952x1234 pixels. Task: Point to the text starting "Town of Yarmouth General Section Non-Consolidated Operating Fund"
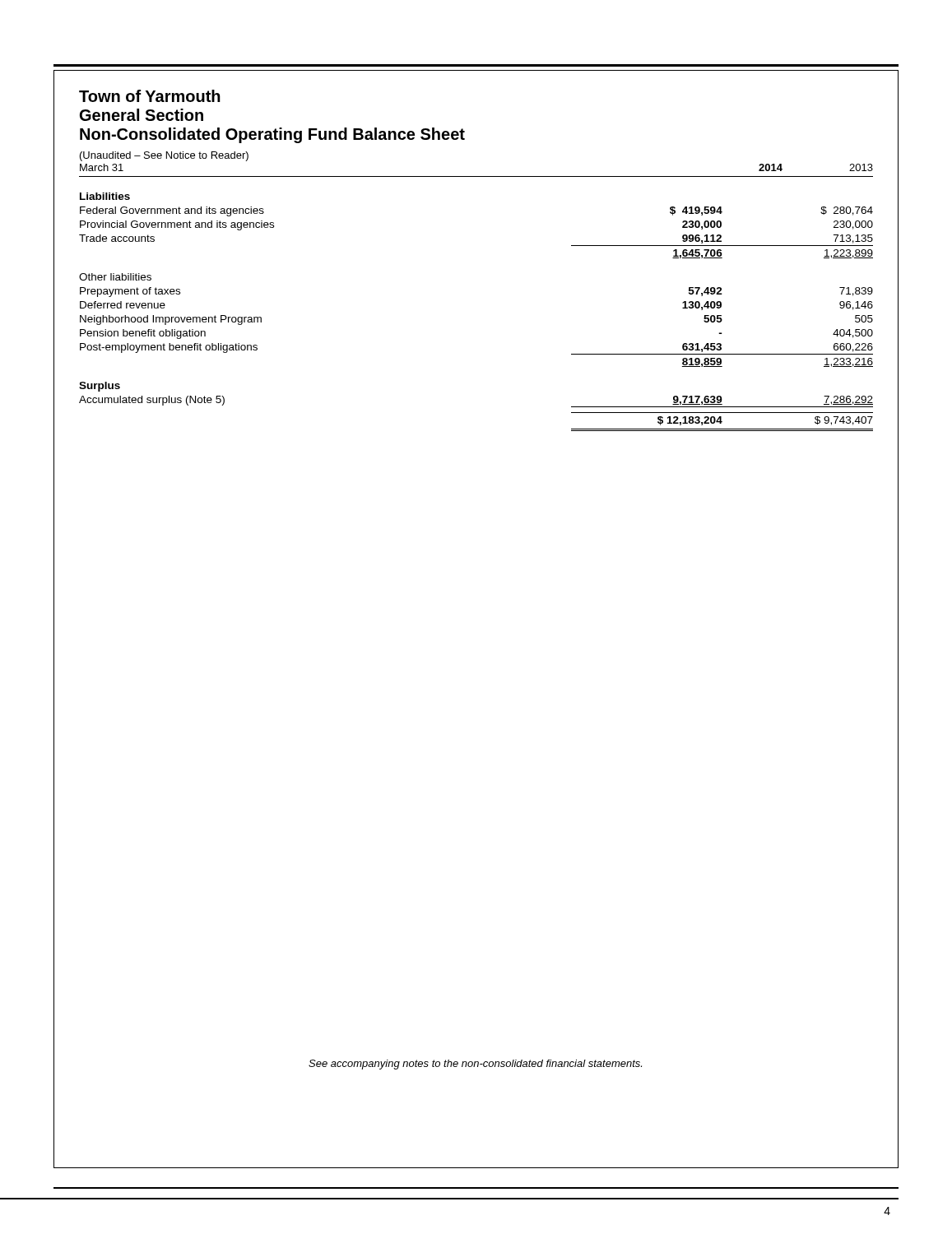click(x=150, y=96)
